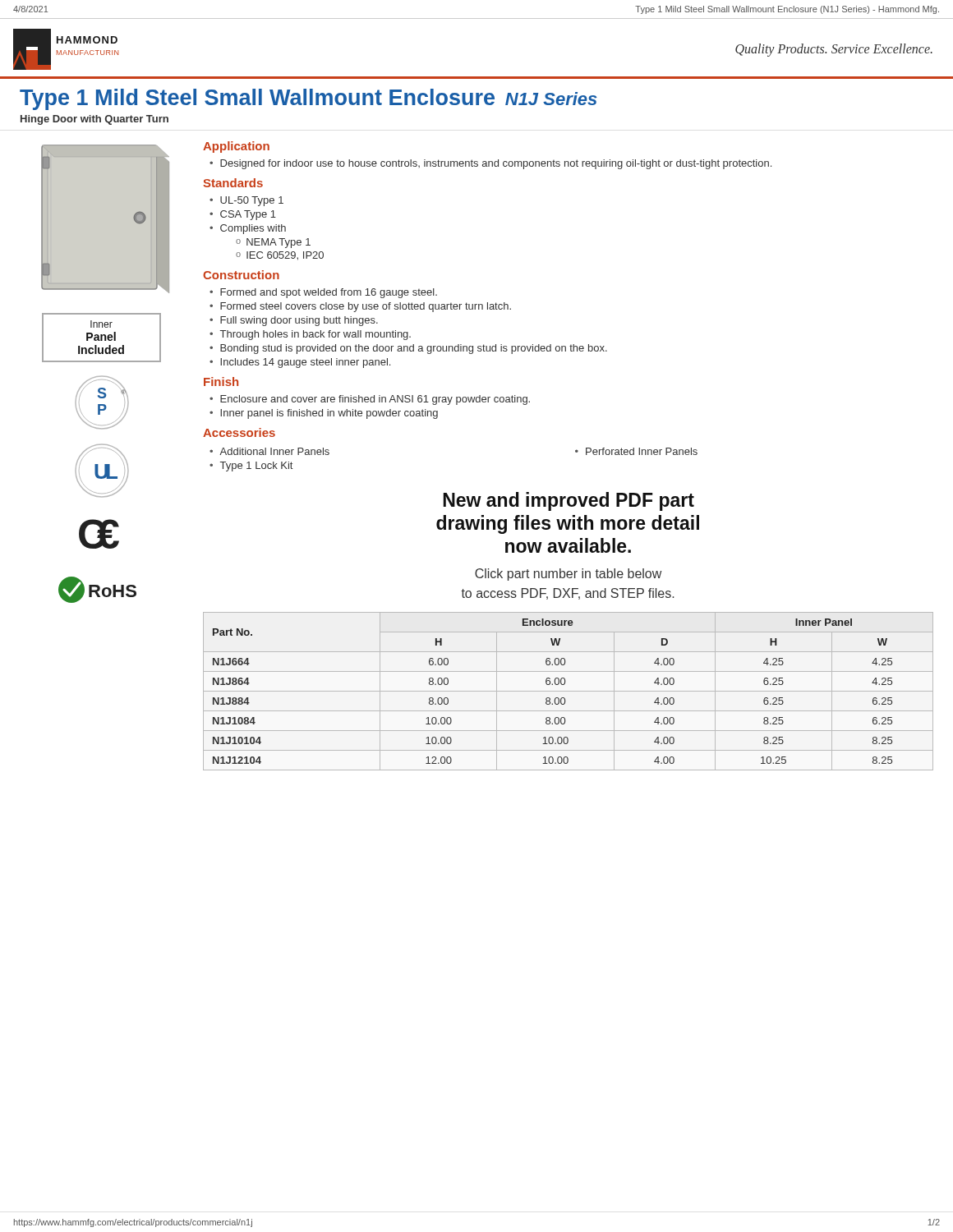953x1232 pixels.
Task: Click on the text block starting "• Type 1 Lock Kit"
Action: tap(251, 465)
